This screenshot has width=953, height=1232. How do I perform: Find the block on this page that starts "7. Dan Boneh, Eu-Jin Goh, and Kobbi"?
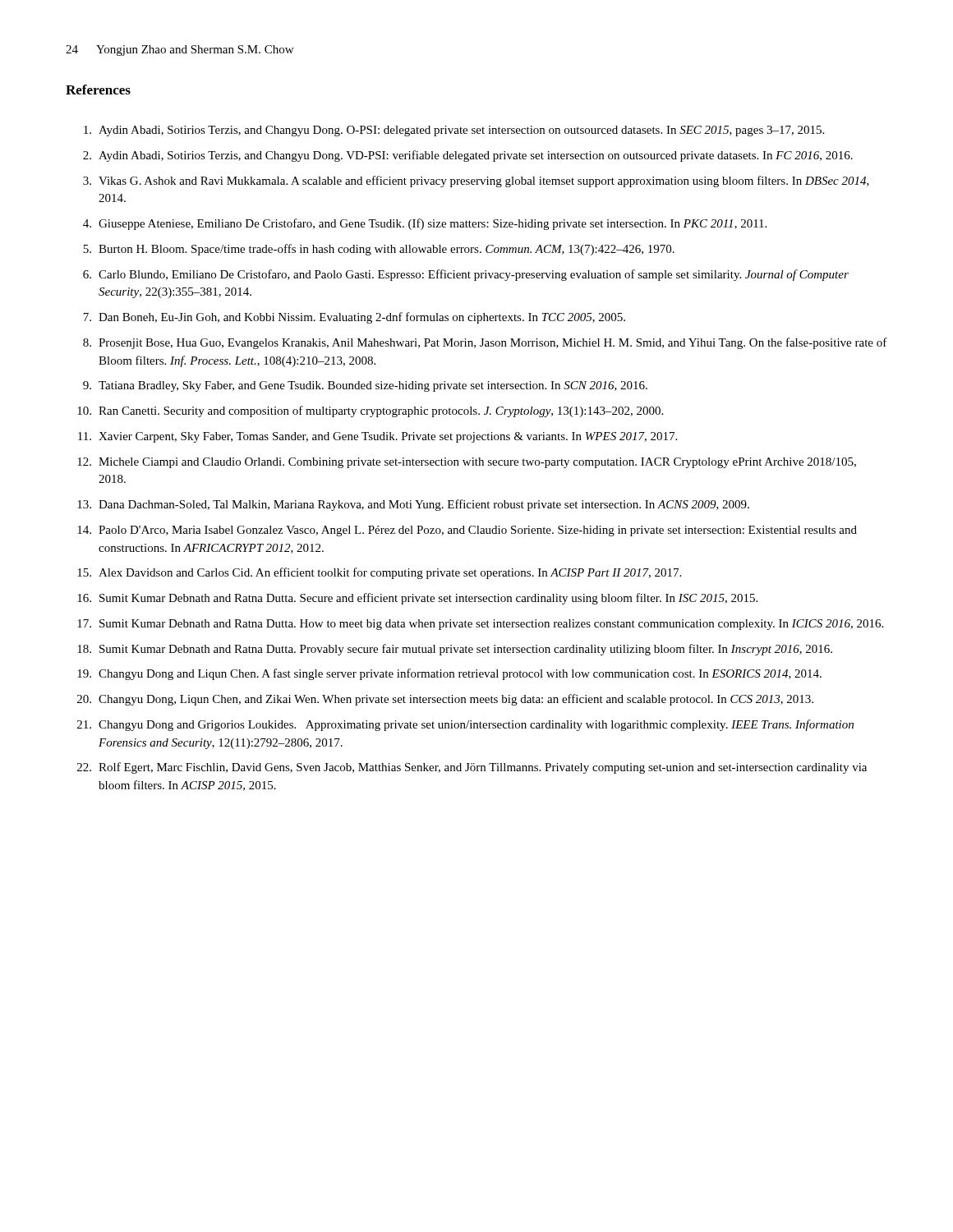tap(476, 318)
